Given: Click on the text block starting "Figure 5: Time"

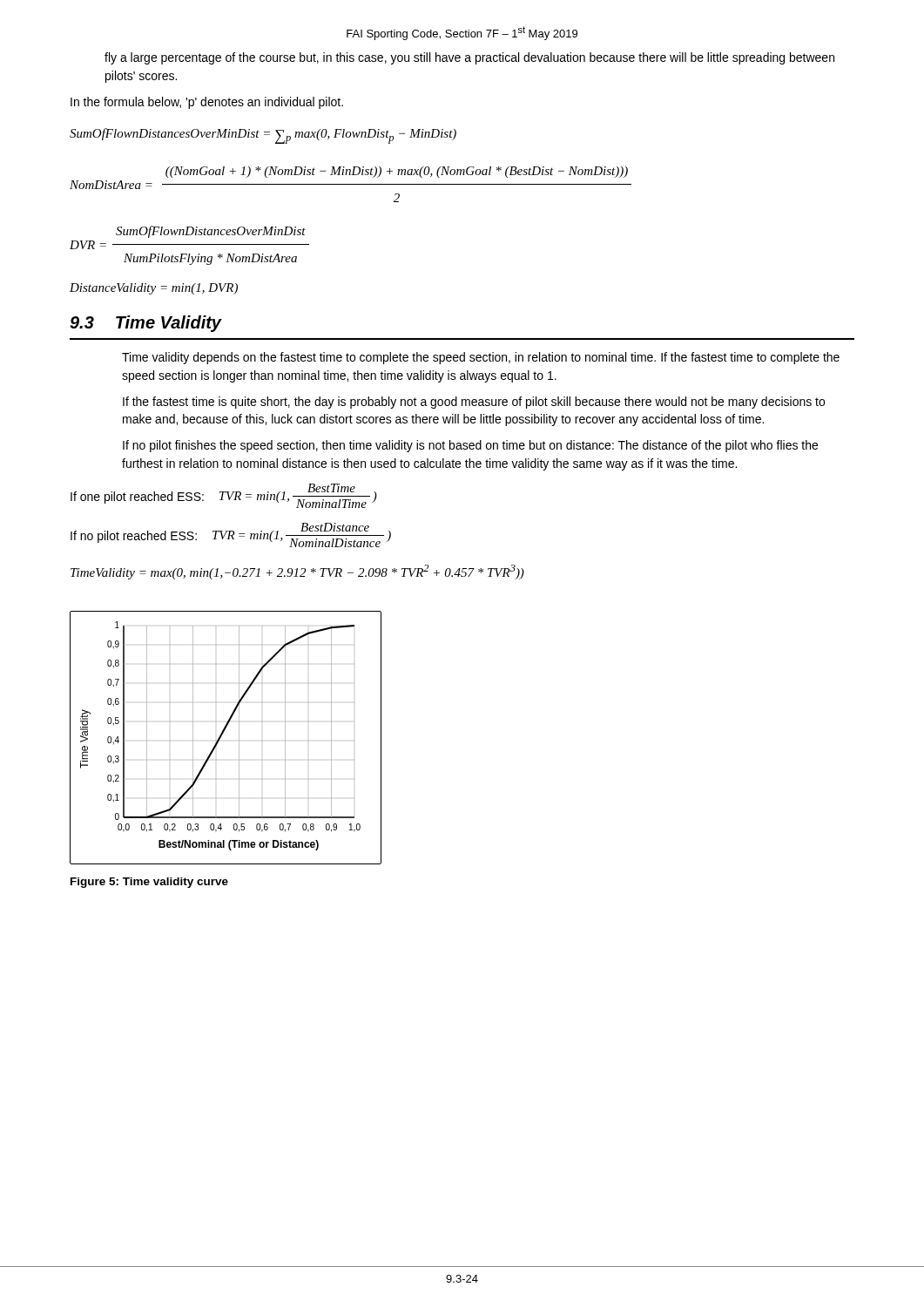Looking at the screenshot, I should coord(149,881).
